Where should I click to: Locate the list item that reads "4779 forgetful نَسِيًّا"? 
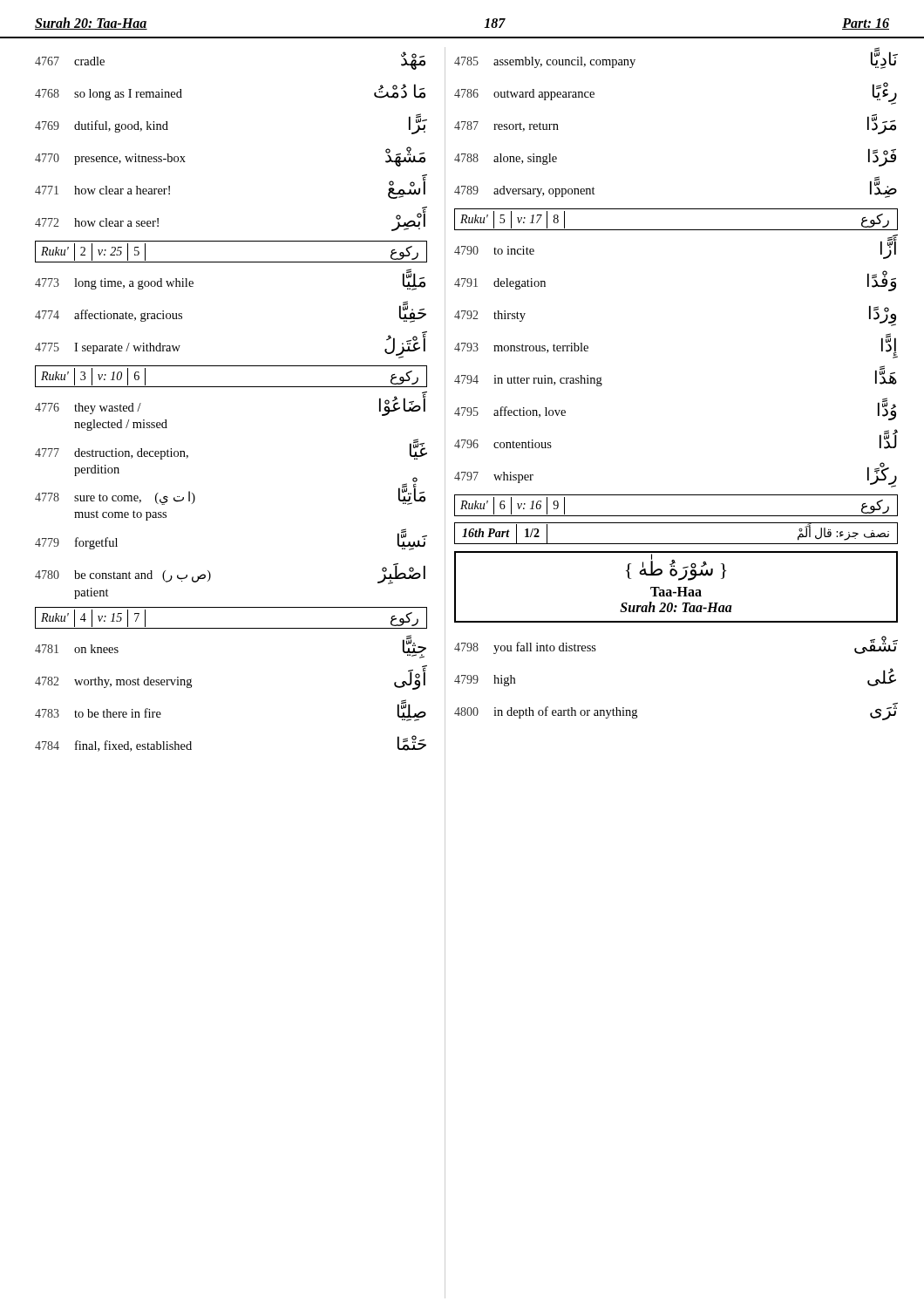tap(88, 541)
